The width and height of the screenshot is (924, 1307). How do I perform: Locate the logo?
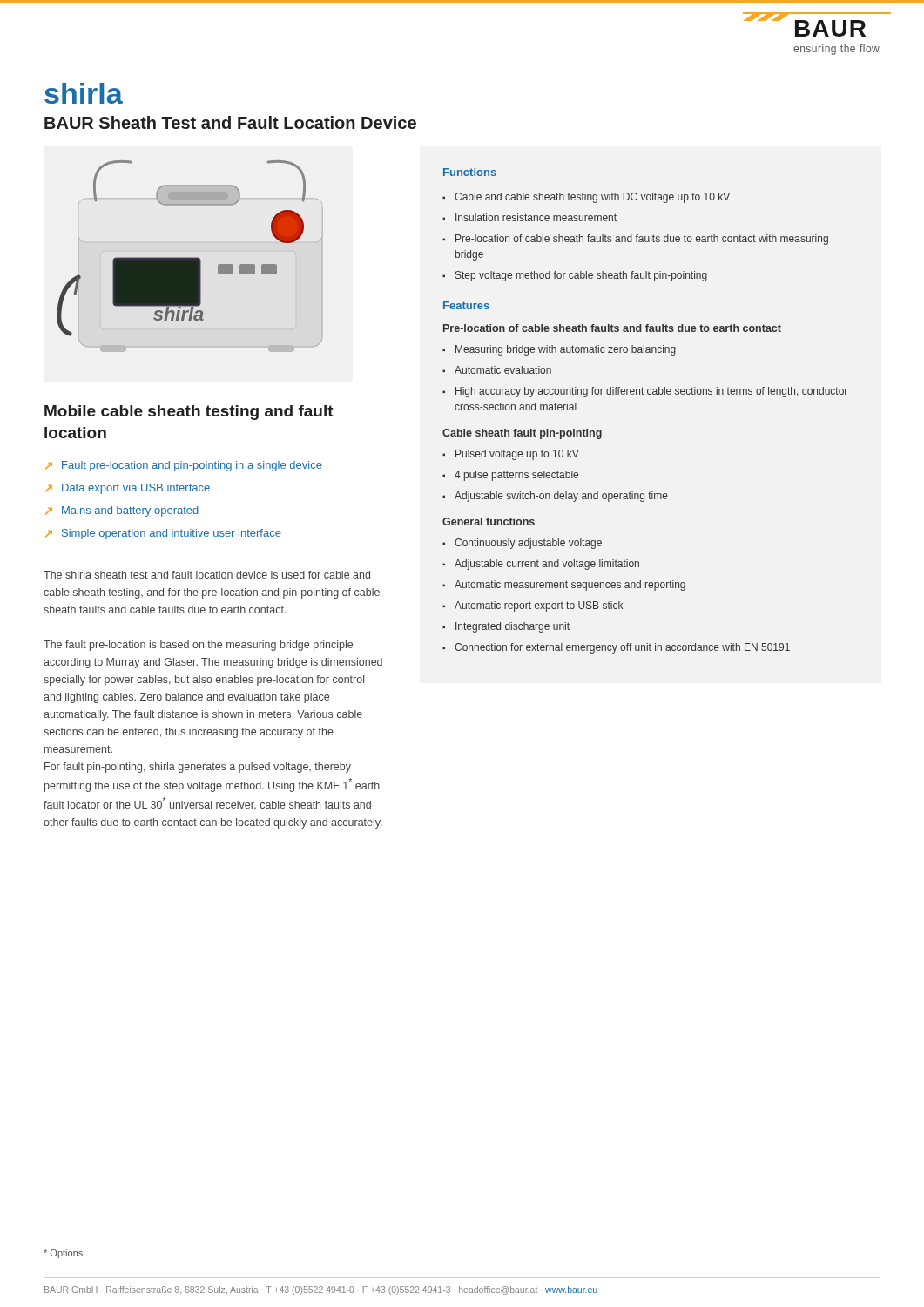(817, 39)
